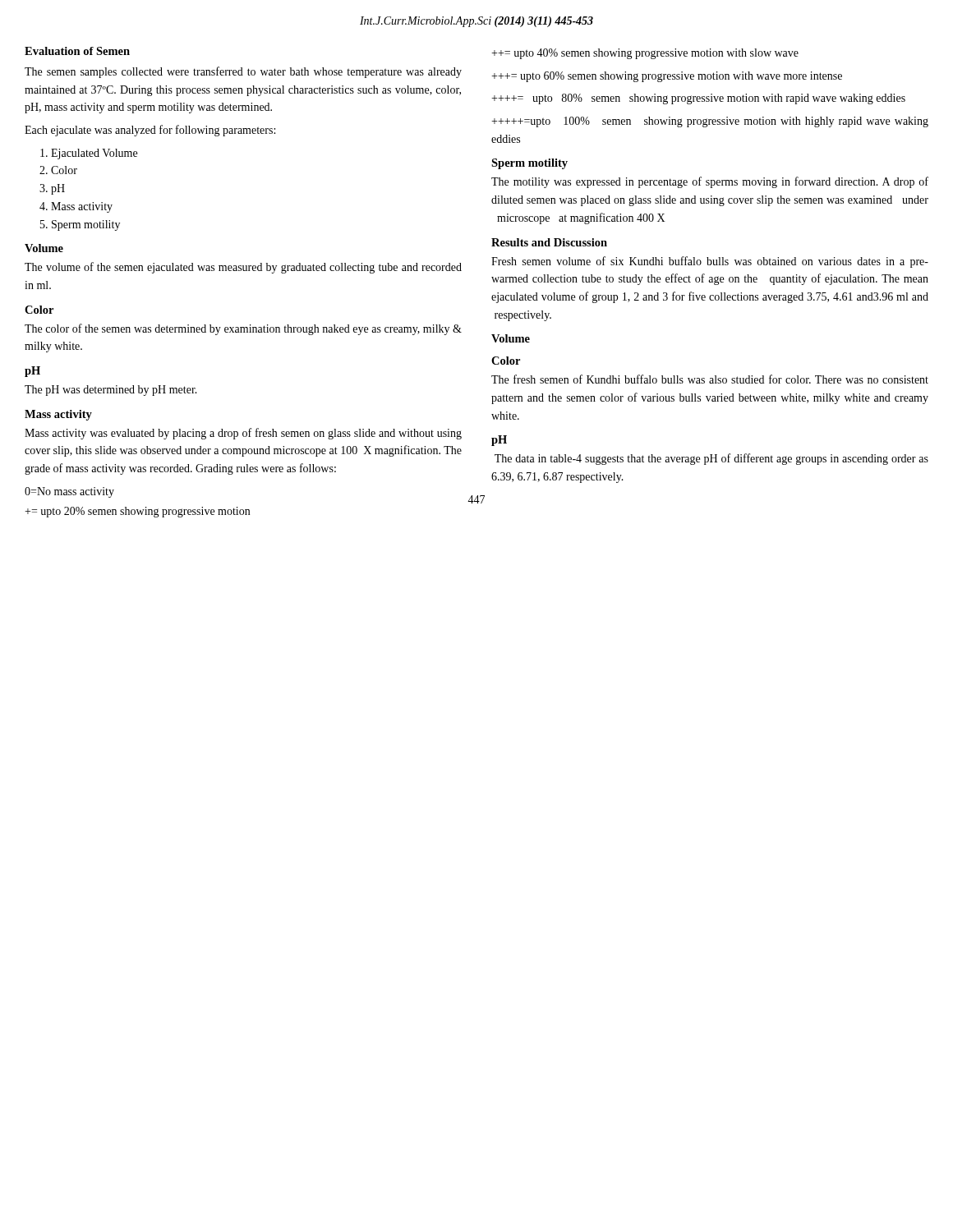Select the block starting "The fresh semen of Kundhi buffalo bulls"

(710, 398)
